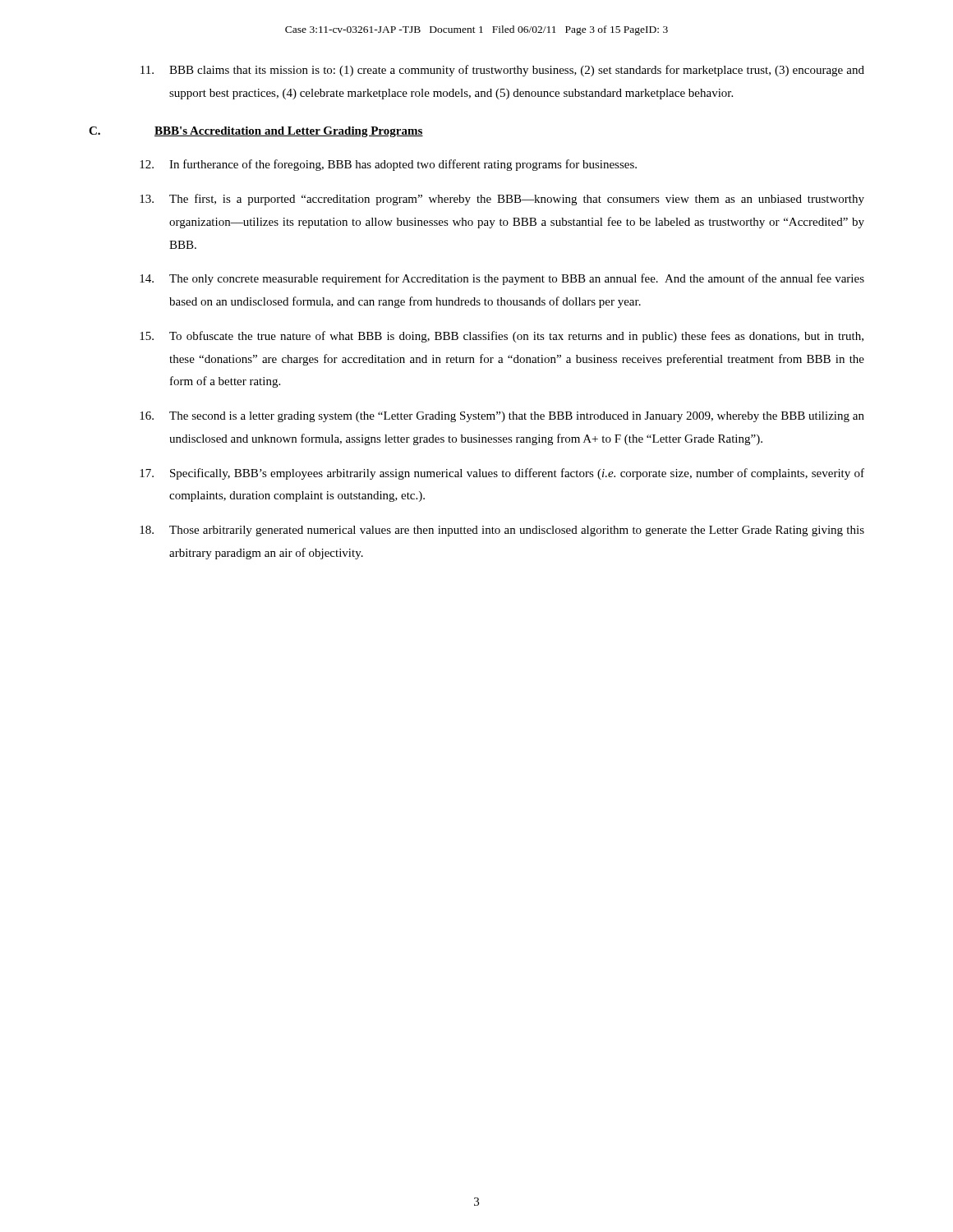Find the list item with the text "15. To obfuscate"

[476, 359]
